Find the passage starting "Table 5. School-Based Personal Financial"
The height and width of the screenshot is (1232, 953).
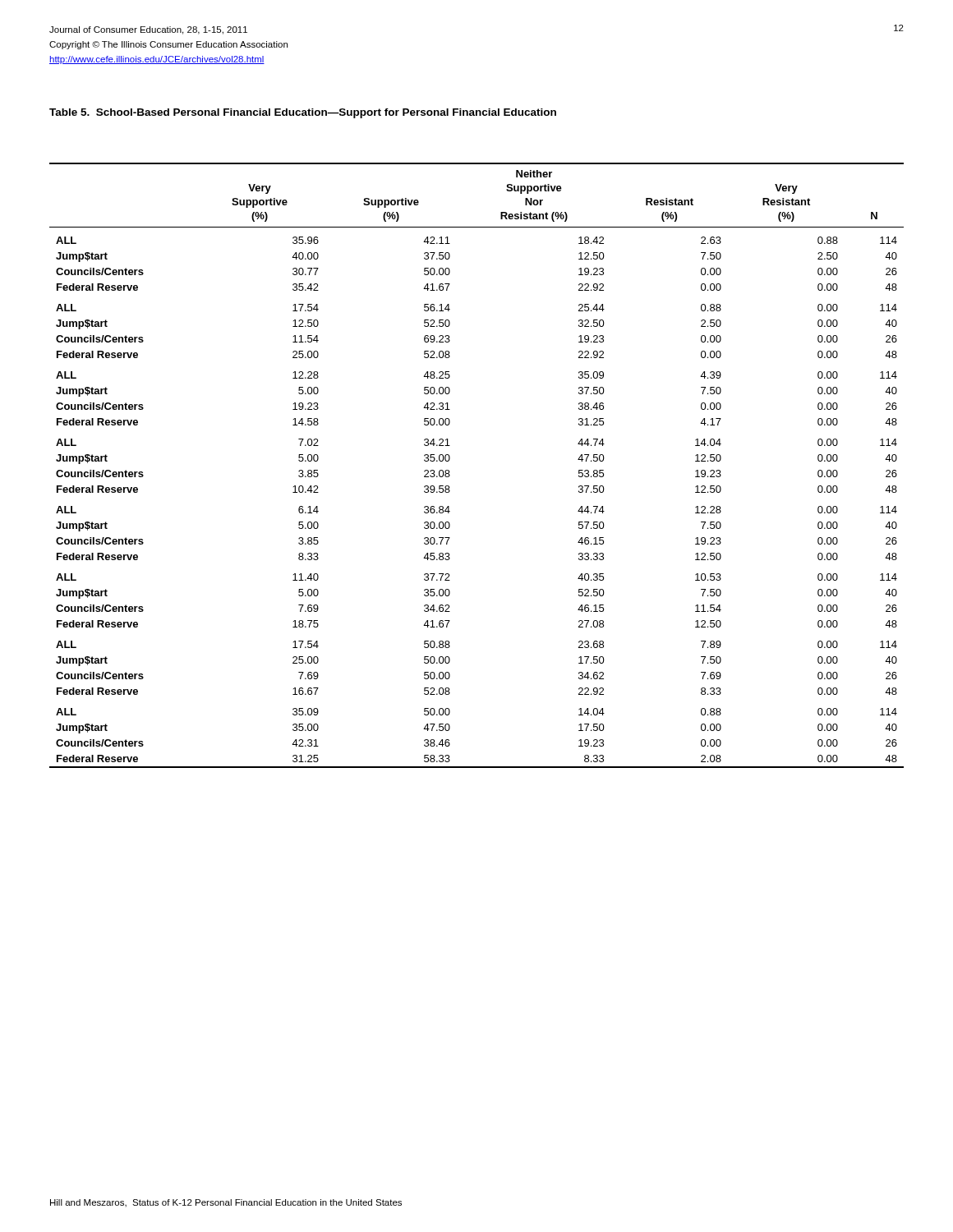303,112
